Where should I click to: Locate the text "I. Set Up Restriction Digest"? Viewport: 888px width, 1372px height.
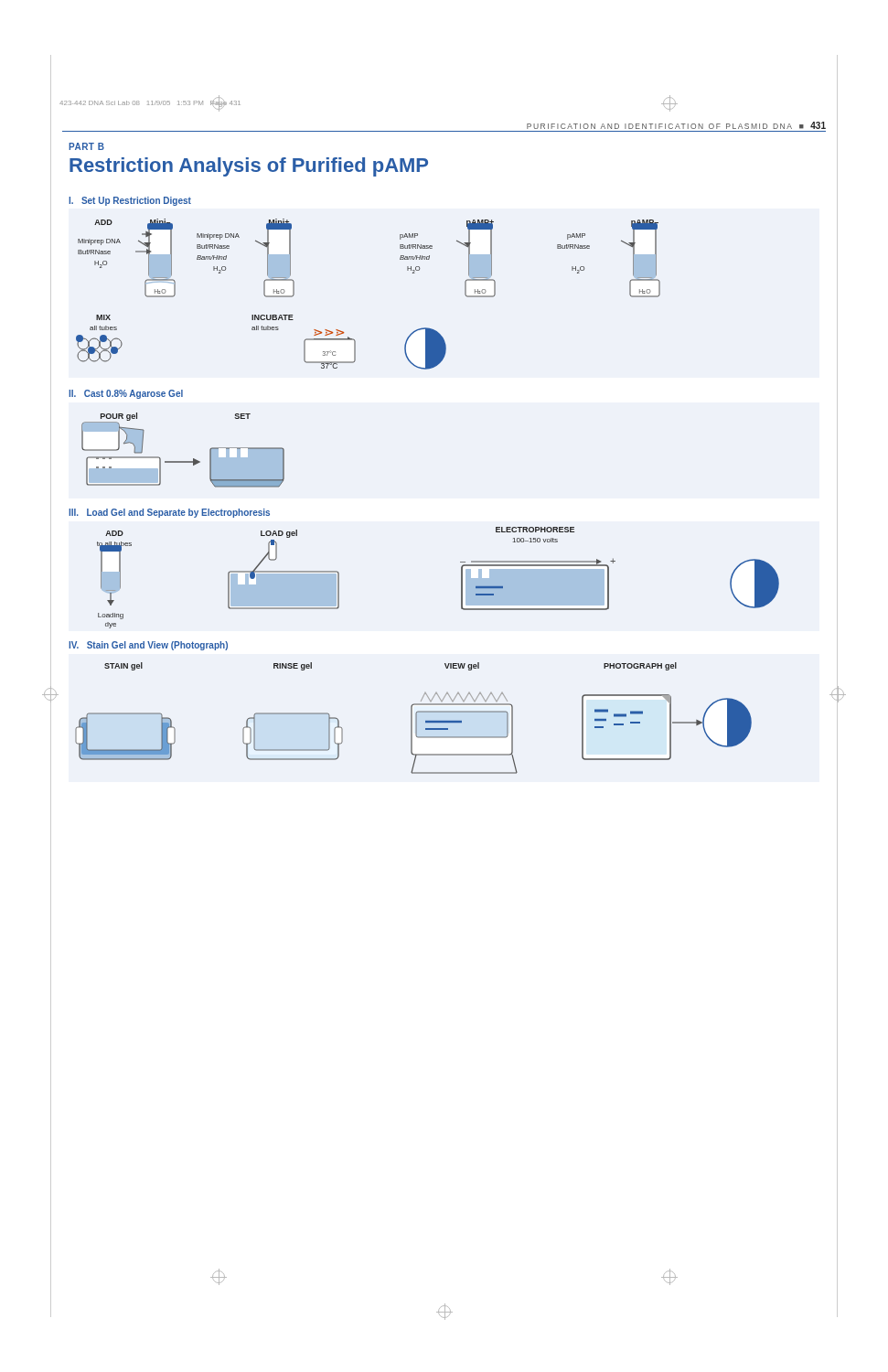[130, 201]
